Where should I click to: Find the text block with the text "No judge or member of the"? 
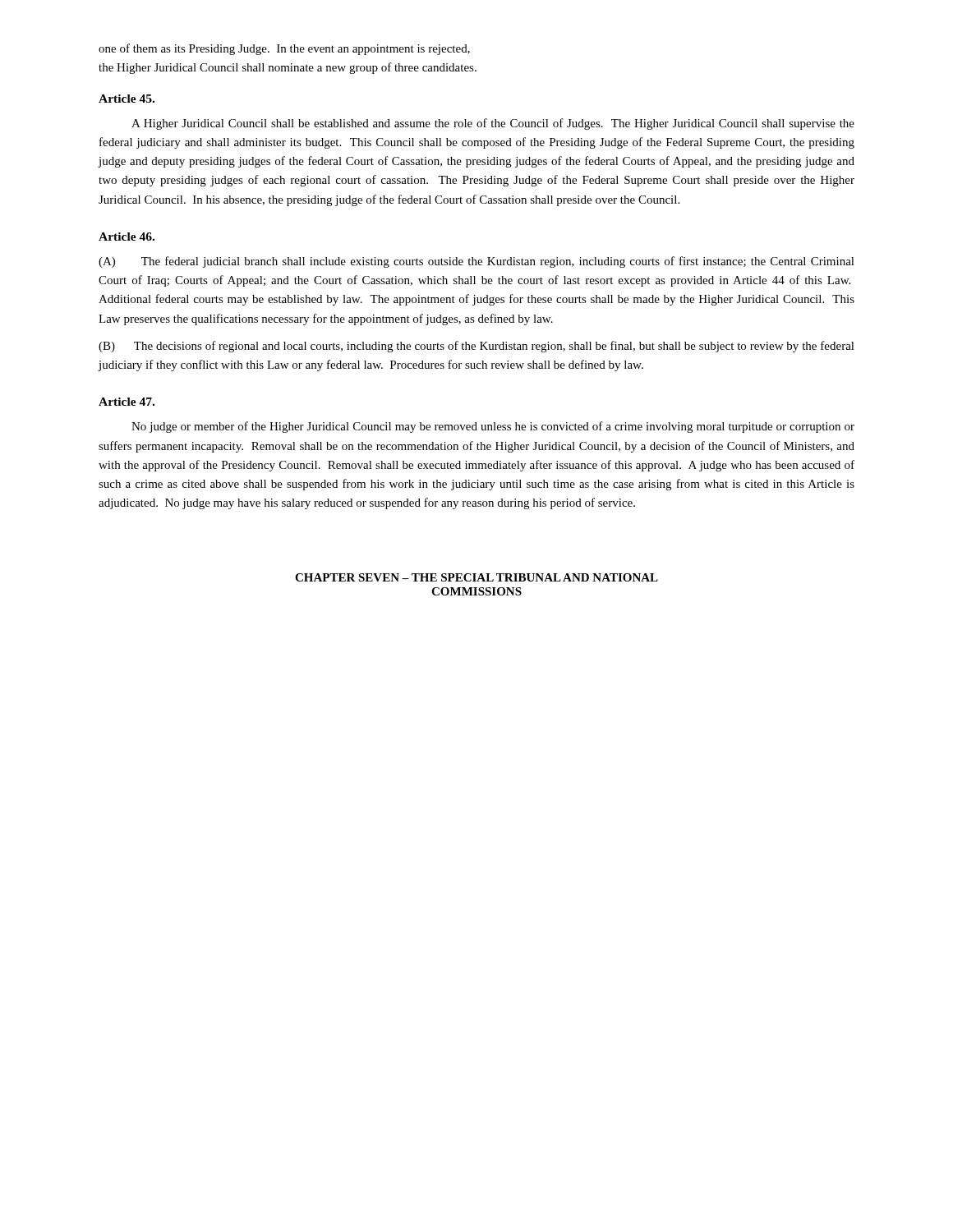coord(476,465)
